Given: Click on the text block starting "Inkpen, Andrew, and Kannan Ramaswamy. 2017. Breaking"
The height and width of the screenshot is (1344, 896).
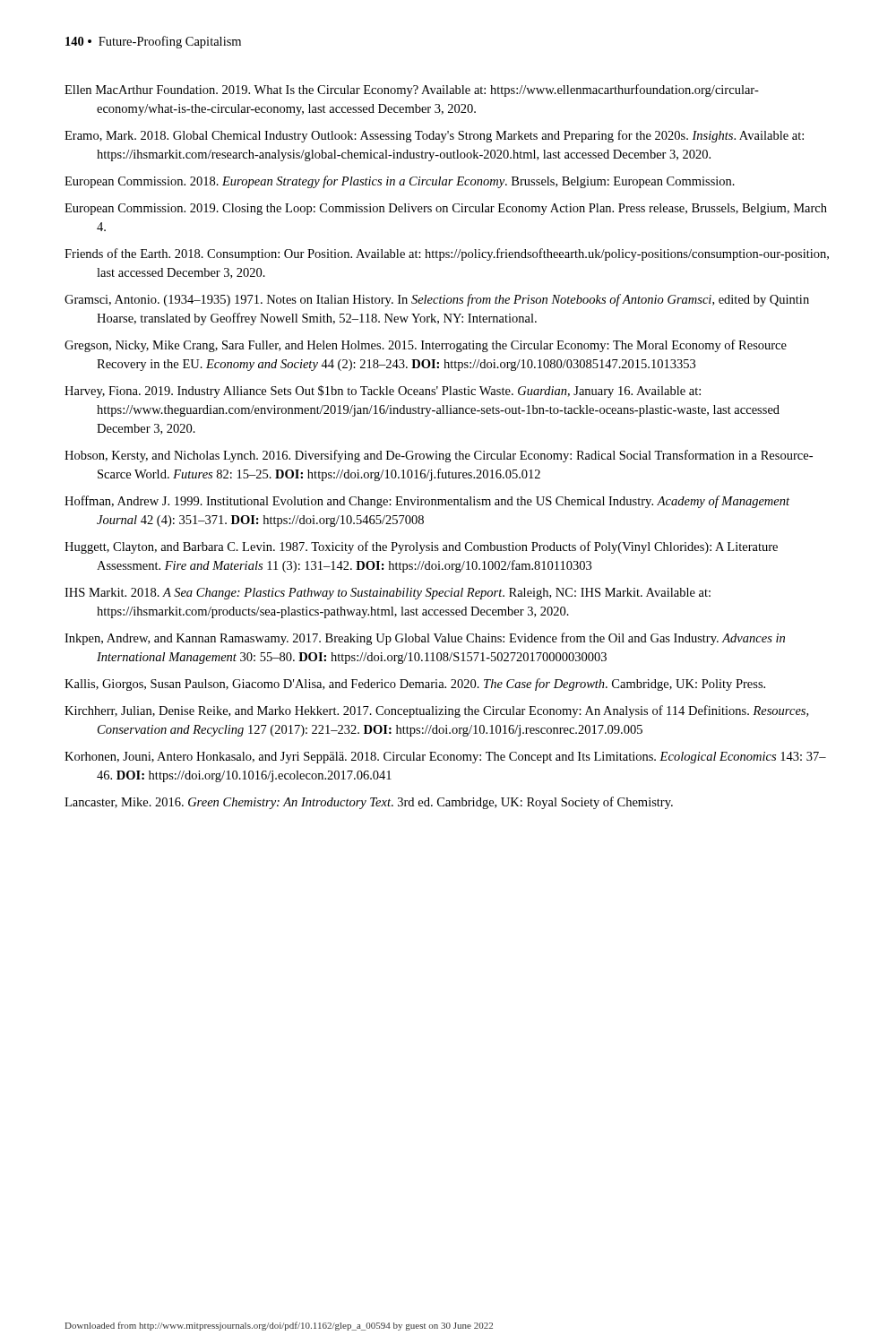Looking at the screenshot, I should [425, 648].
